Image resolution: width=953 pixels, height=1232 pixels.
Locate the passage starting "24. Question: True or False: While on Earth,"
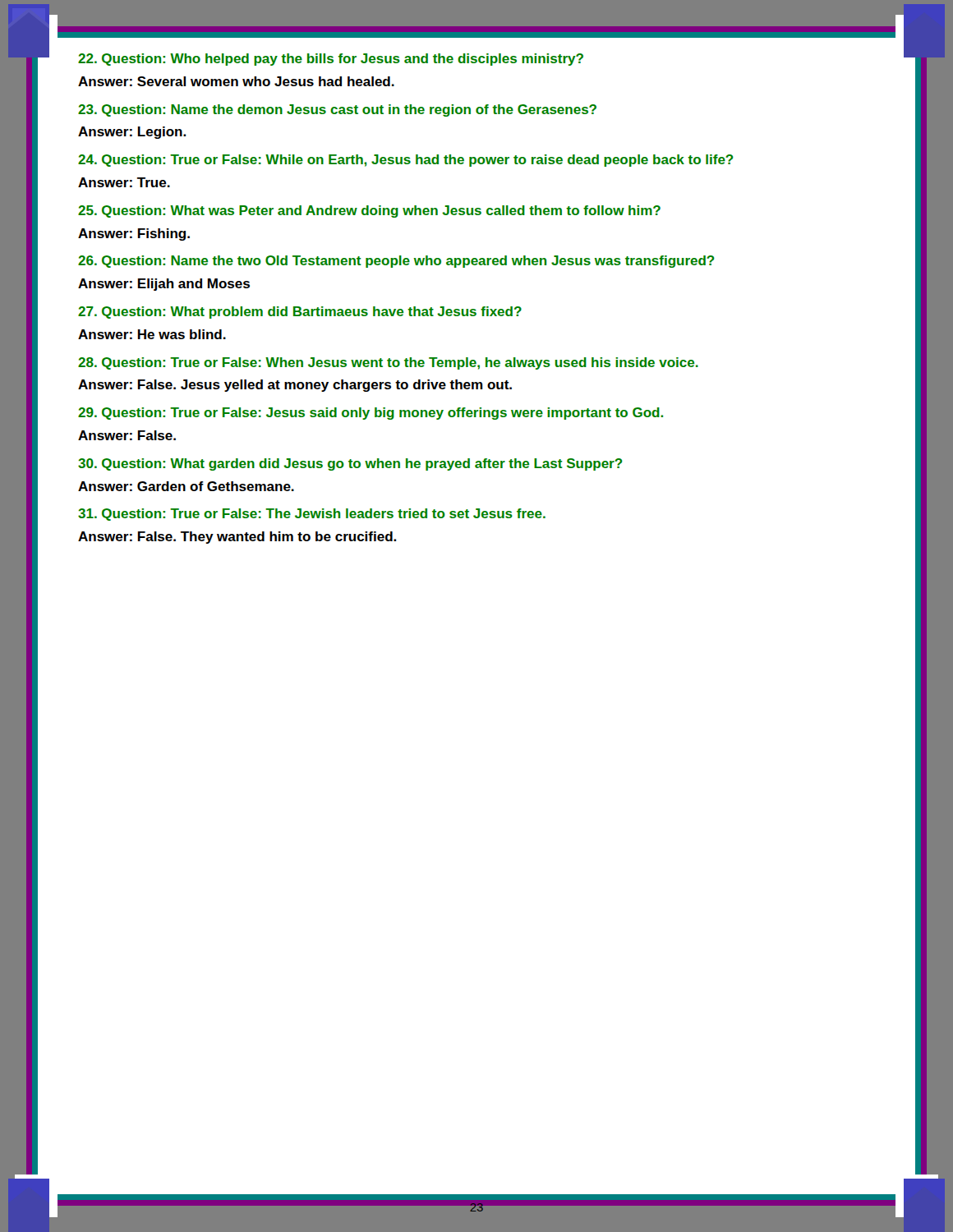click(476, 172)
